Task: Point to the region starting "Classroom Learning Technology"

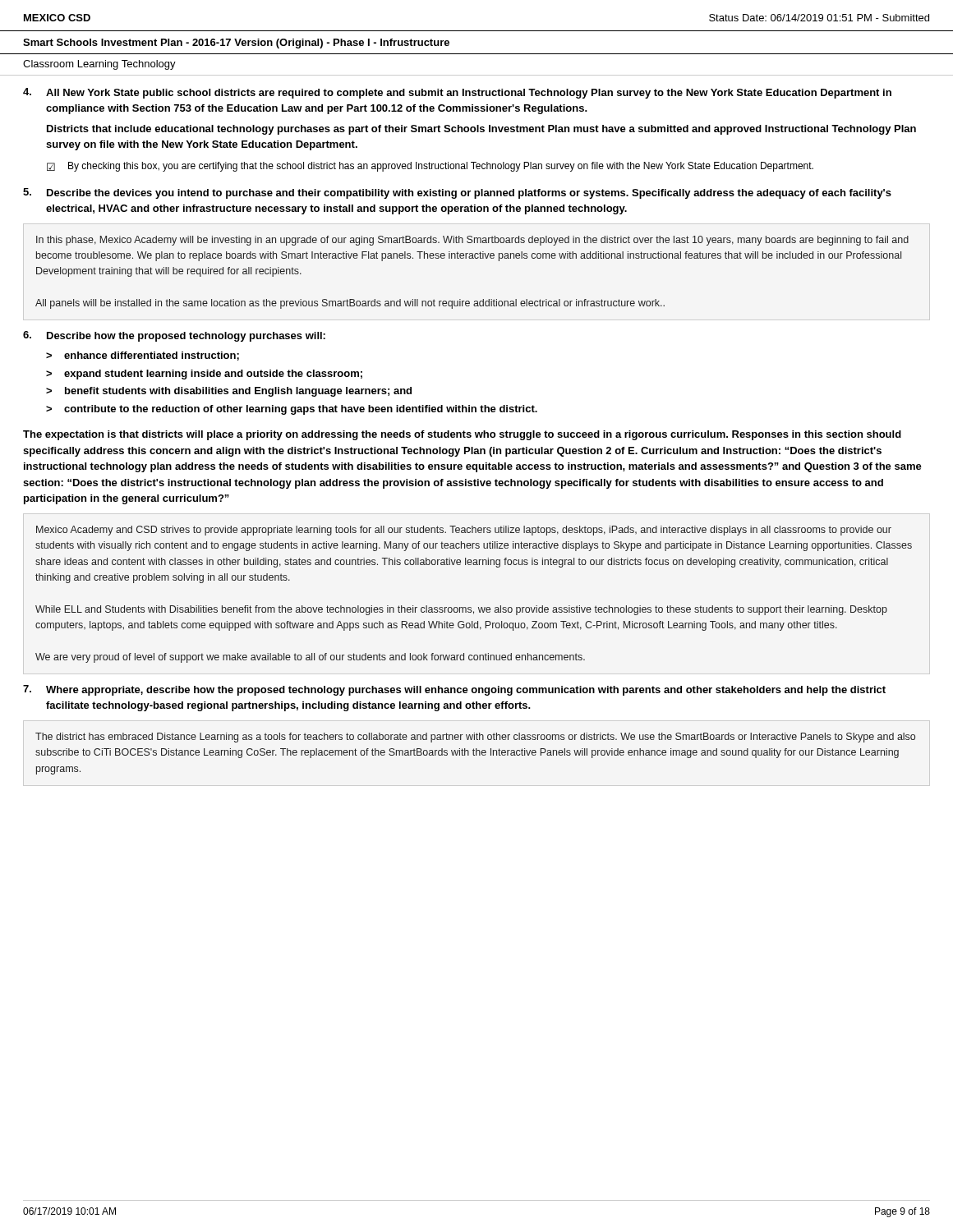Action: coord(99,64)
